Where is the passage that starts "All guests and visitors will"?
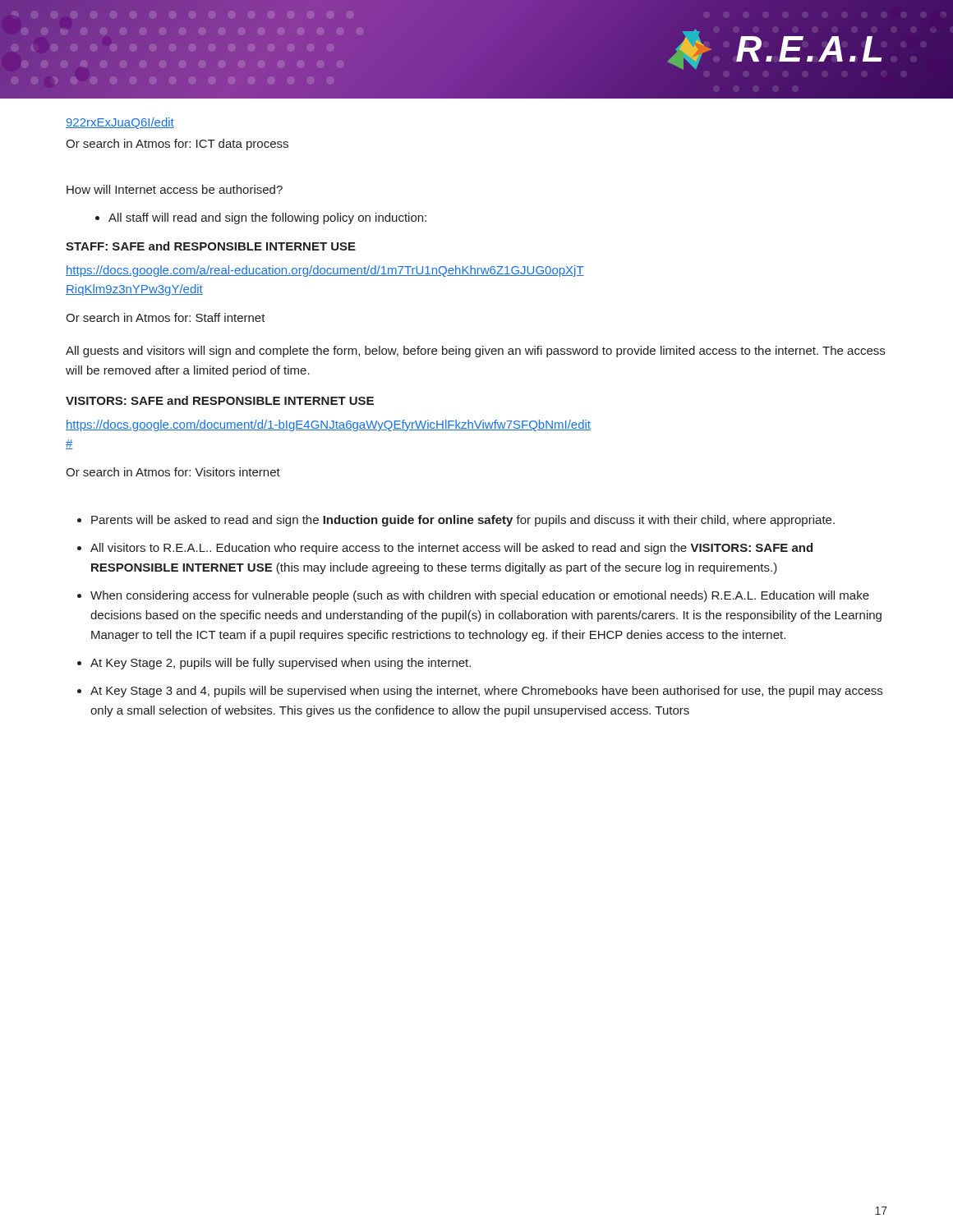953x1232 pixels. tap(476, 361)
